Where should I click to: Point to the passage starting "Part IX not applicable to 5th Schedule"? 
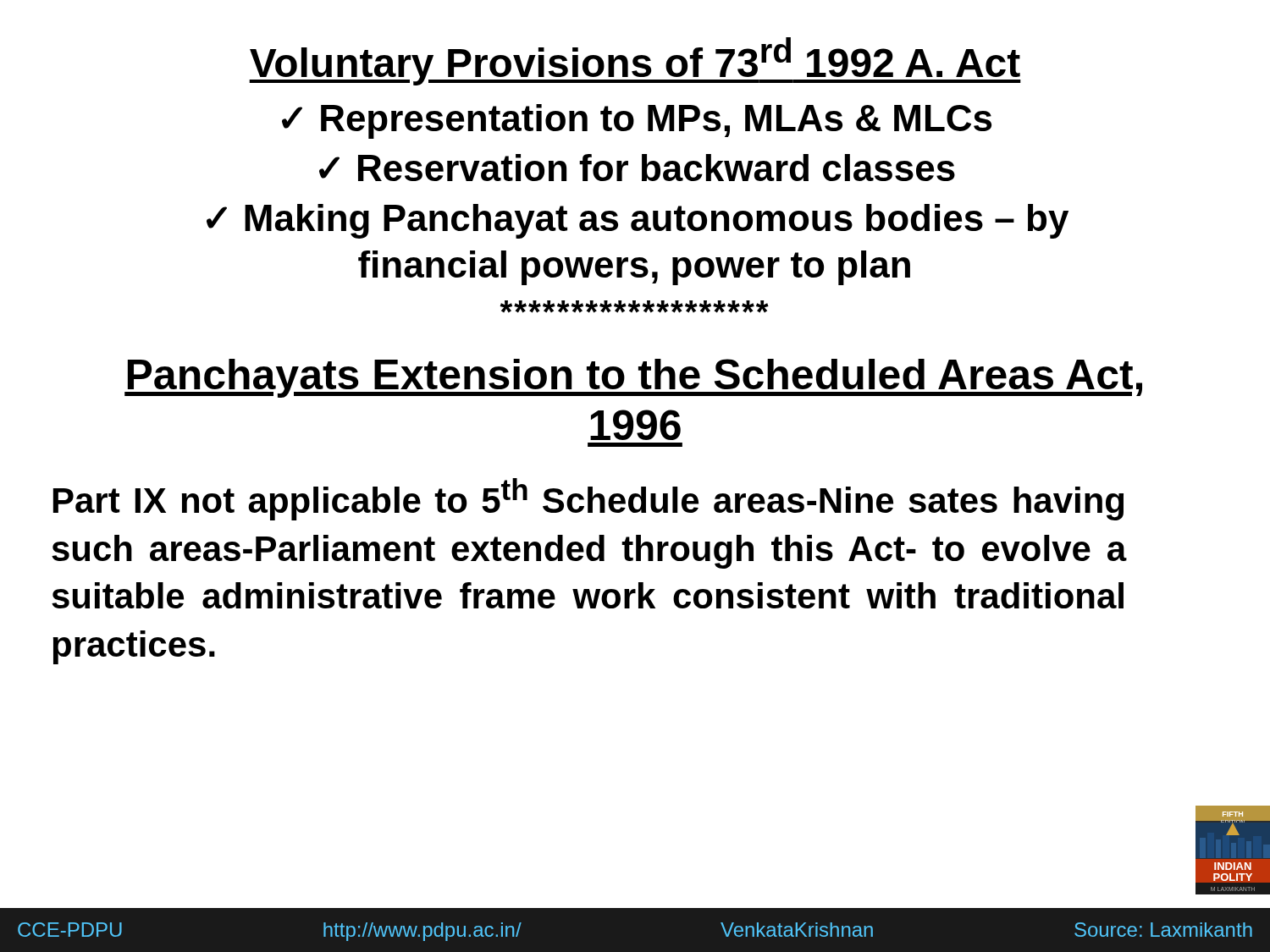pos(588,569)
